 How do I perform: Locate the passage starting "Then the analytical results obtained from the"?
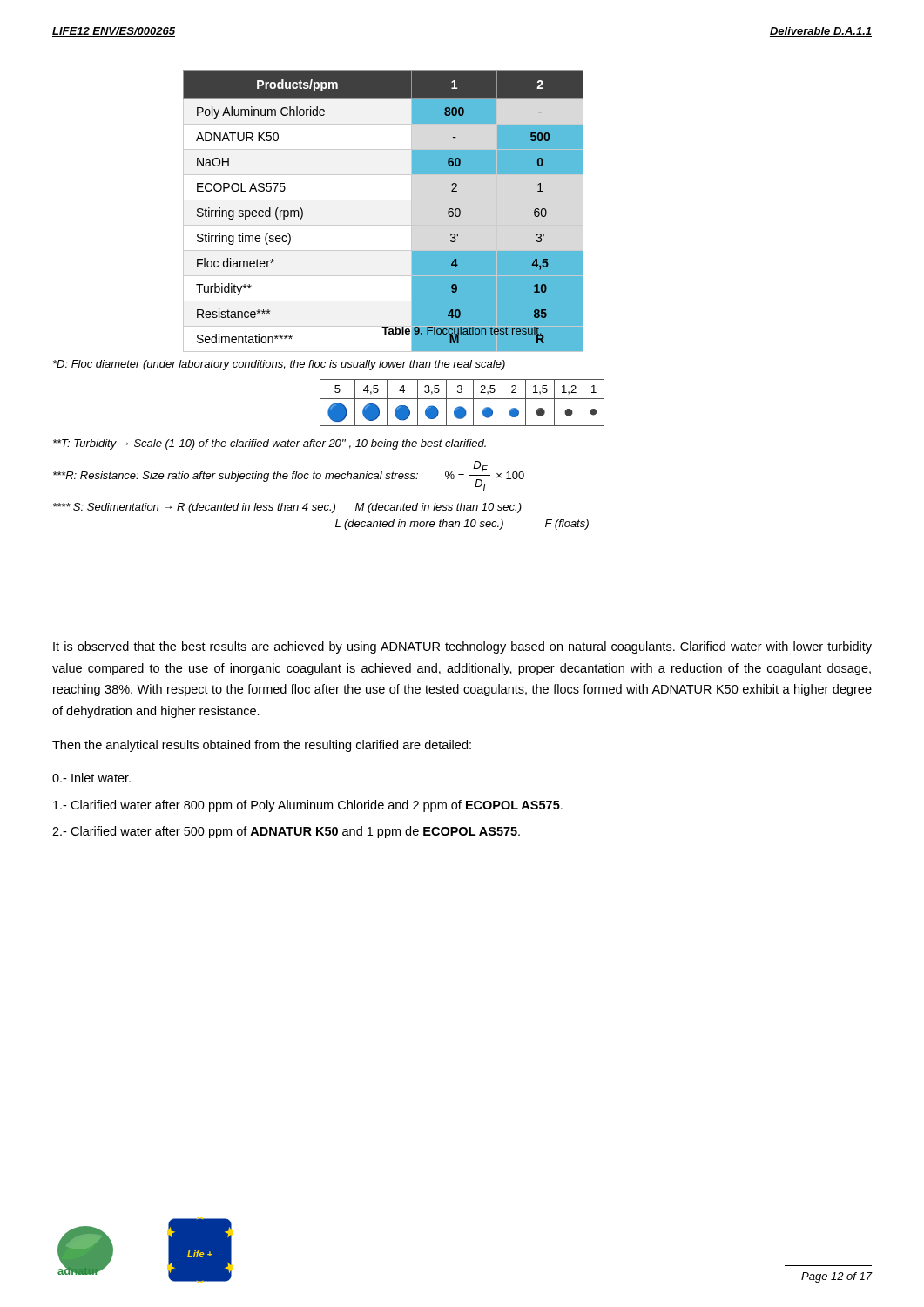coord(262,745)
